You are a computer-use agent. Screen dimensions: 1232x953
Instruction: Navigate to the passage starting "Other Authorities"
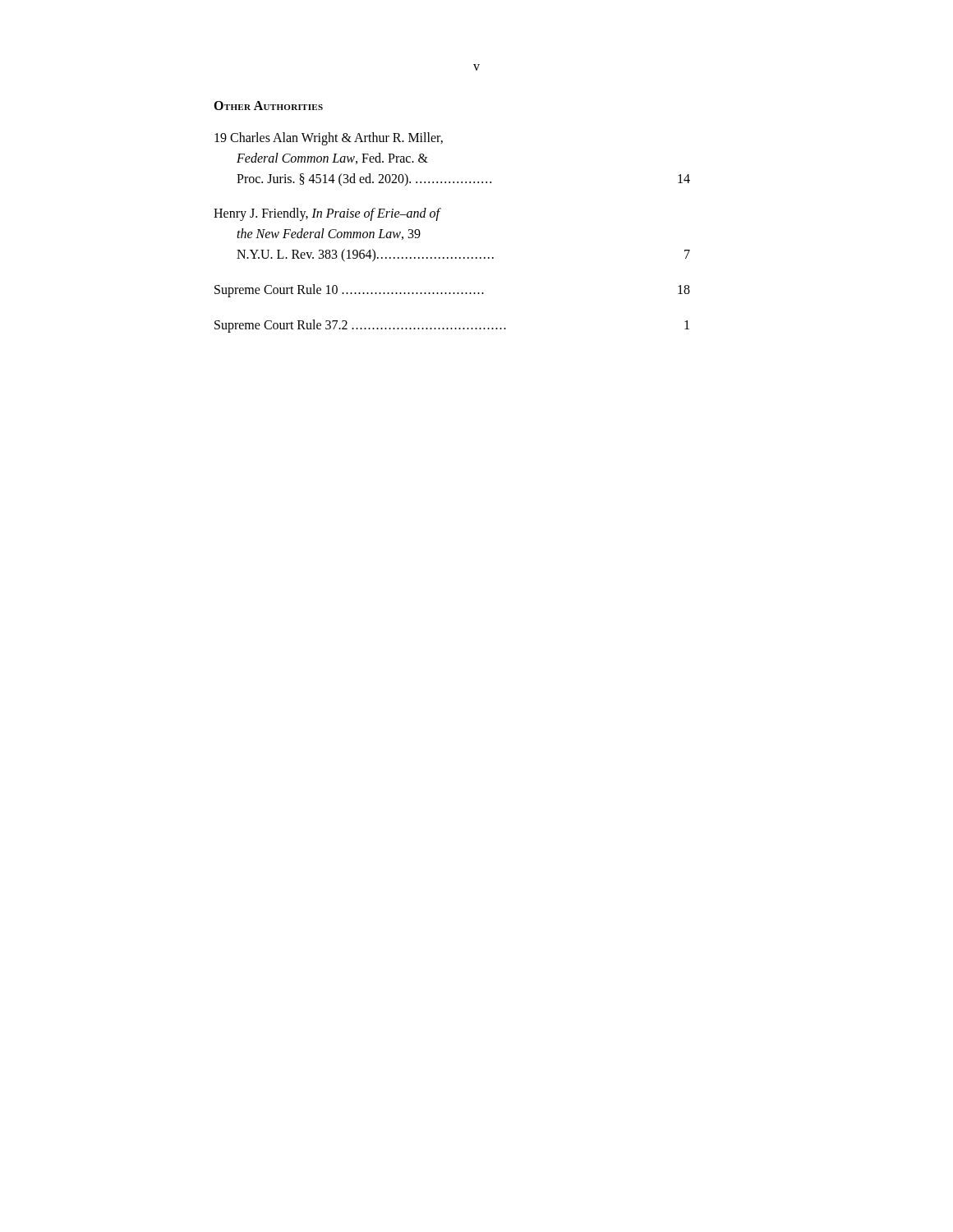coord(268,106)
